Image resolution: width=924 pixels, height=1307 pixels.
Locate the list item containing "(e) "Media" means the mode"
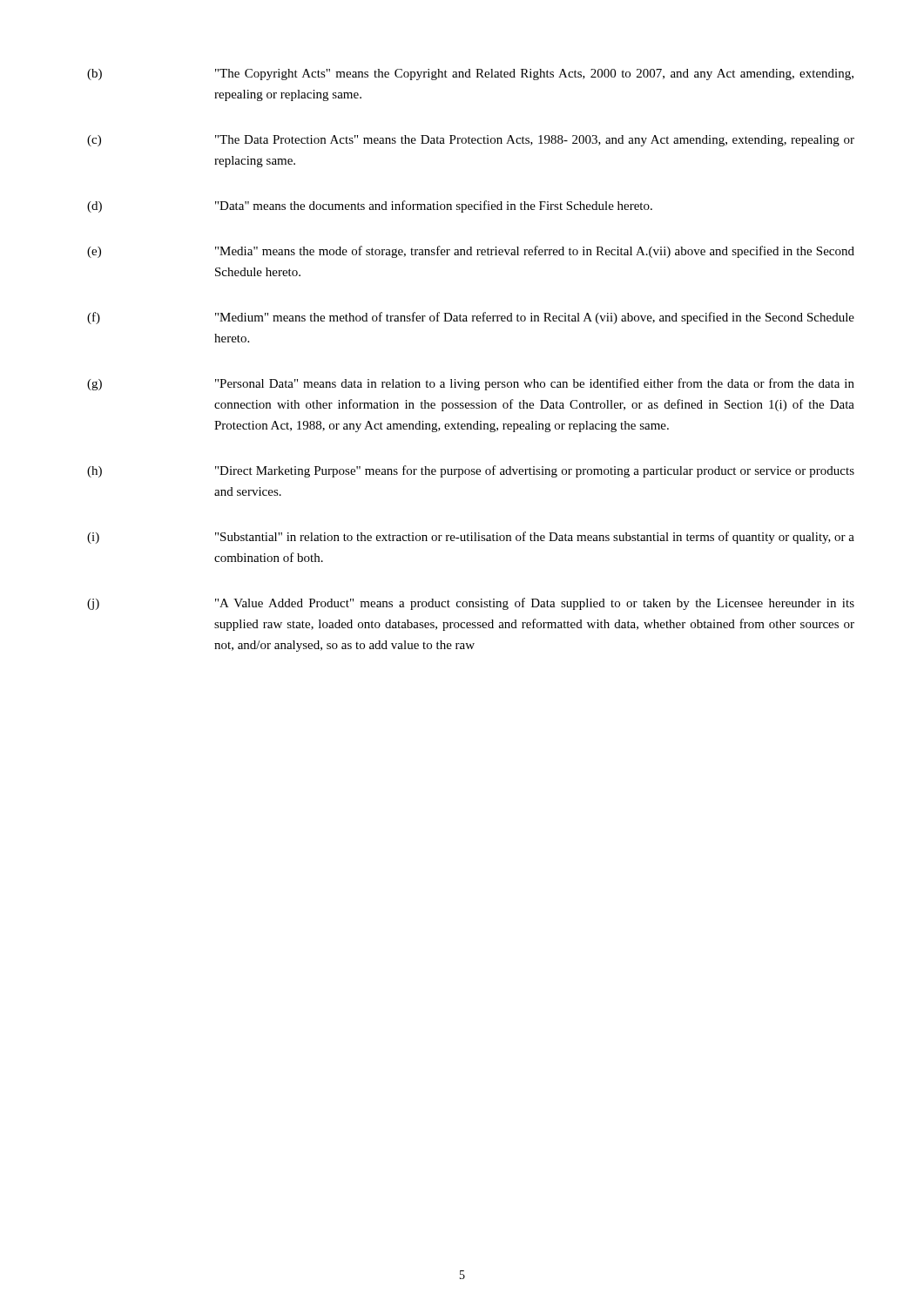coord(471,261)
